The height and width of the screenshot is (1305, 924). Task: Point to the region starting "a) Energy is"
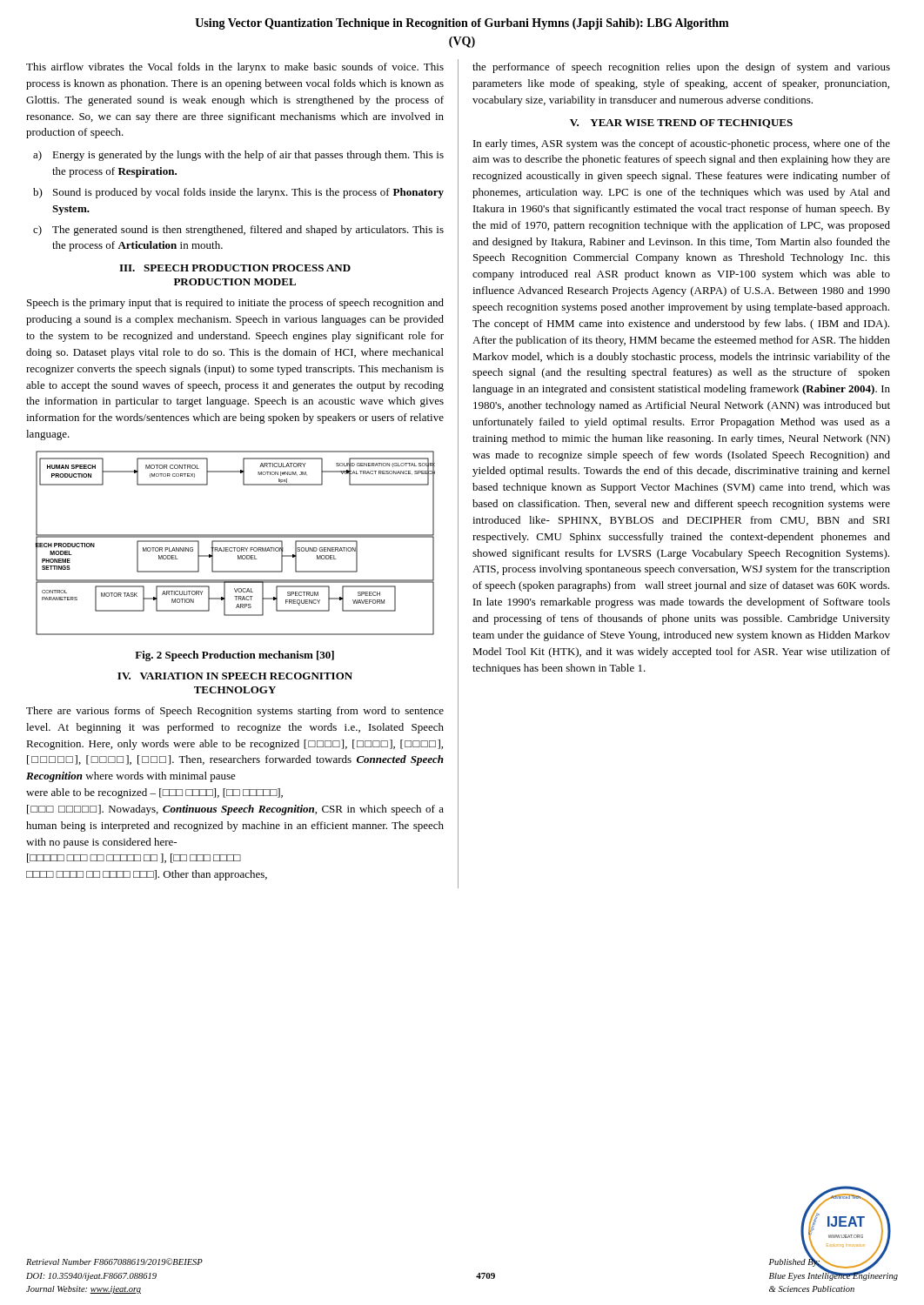point(238,164)
